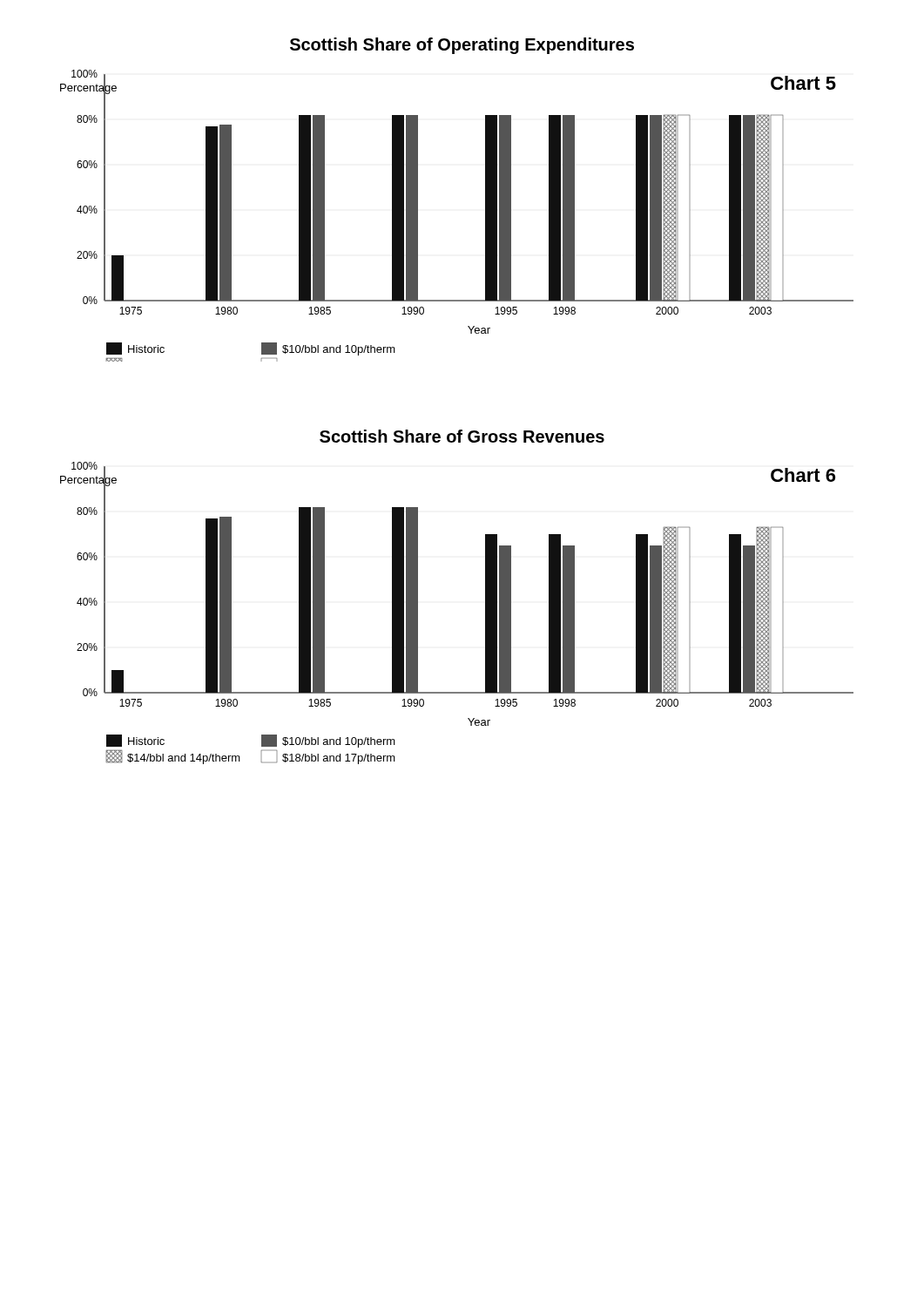
Task: Point to the passage starting "Scottish Share of Operating Expenditures"
Action: click(x=462, y=44)
